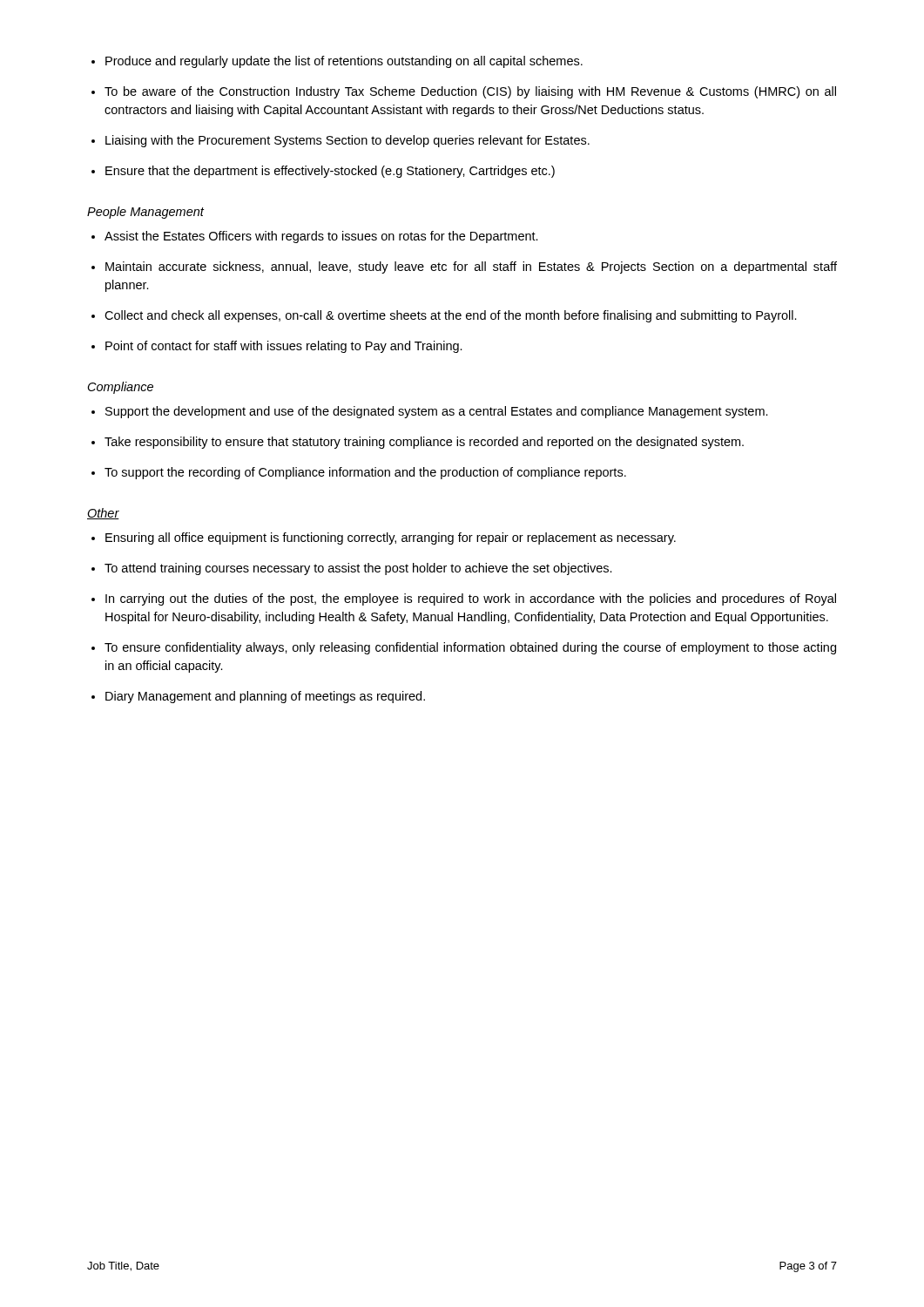Select the passage starting "People Management"

[x=145, y=212]
